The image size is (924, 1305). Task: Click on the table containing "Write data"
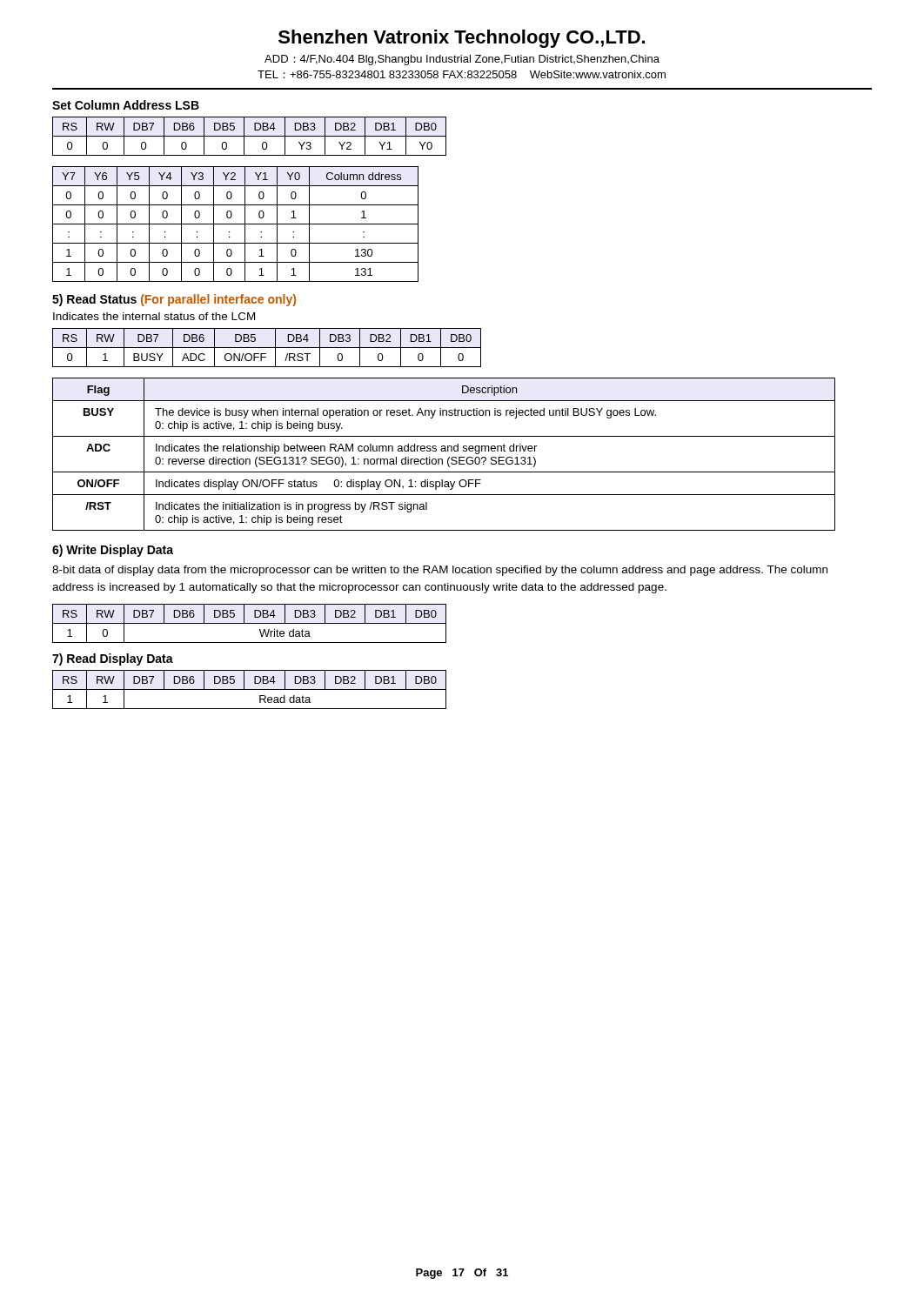(462, 623)
